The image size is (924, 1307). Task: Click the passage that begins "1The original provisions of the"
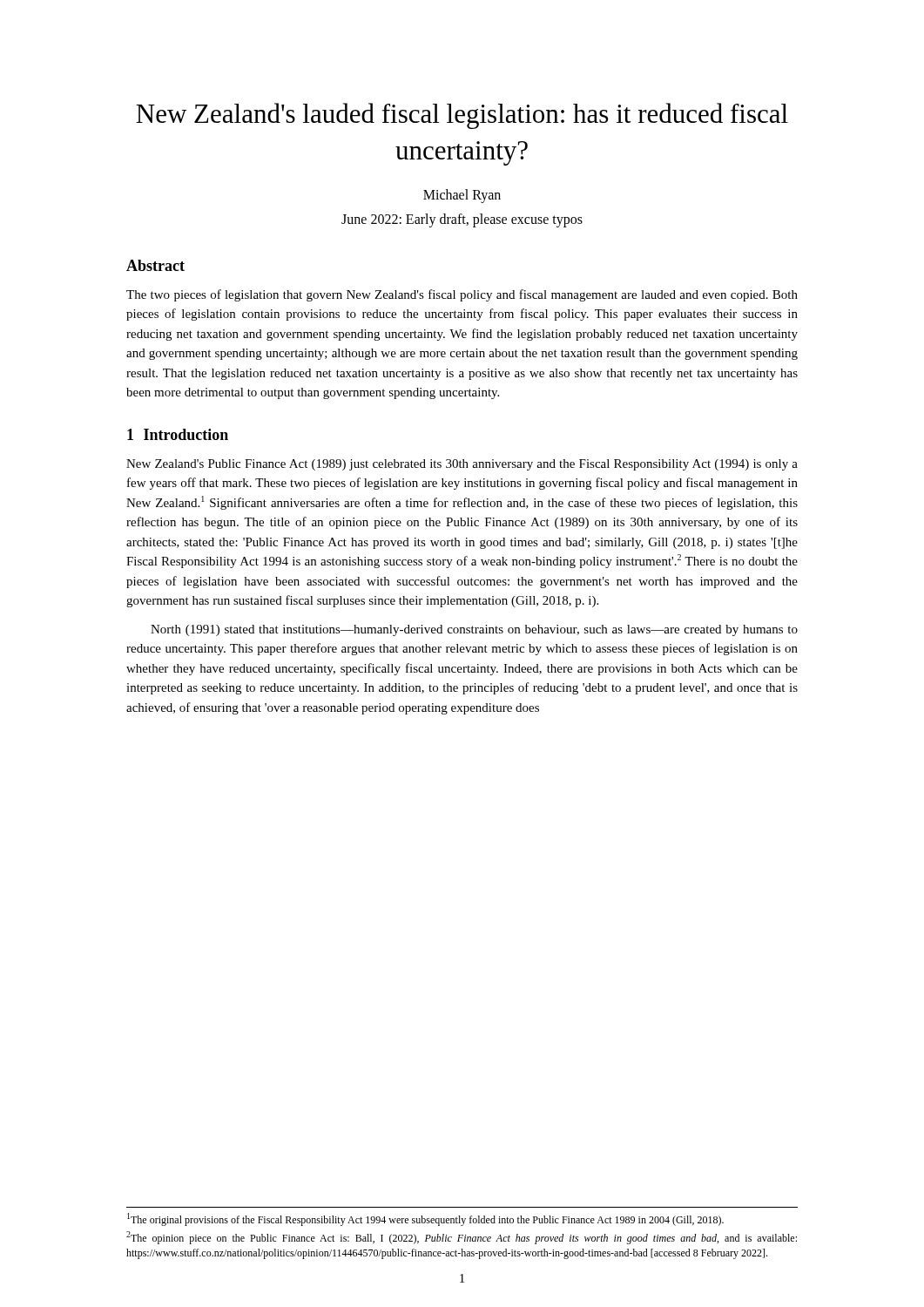pyautogui.click(x=425, y=1219)
